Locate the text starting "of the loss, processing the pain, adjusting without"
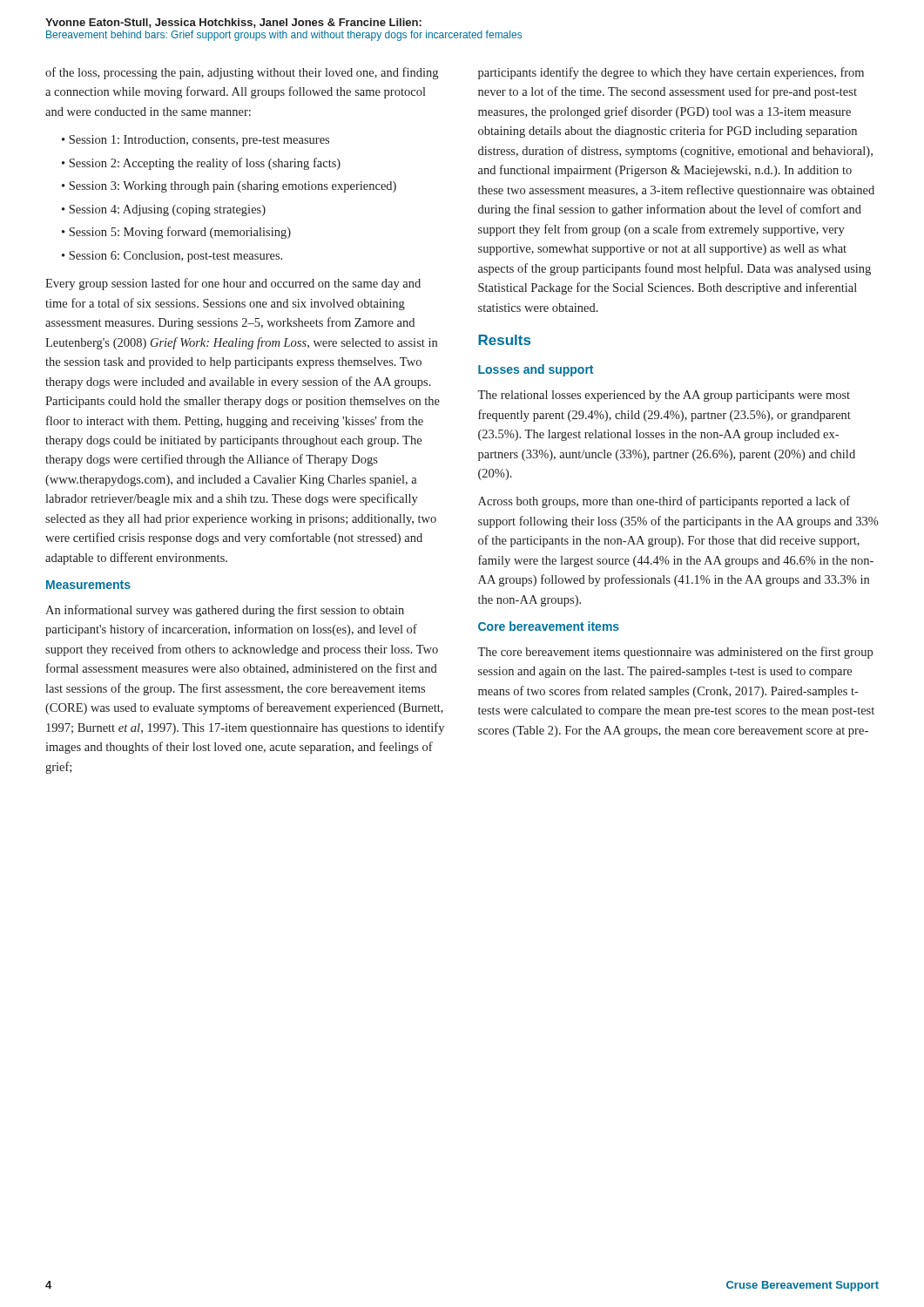 click(246, 92)
